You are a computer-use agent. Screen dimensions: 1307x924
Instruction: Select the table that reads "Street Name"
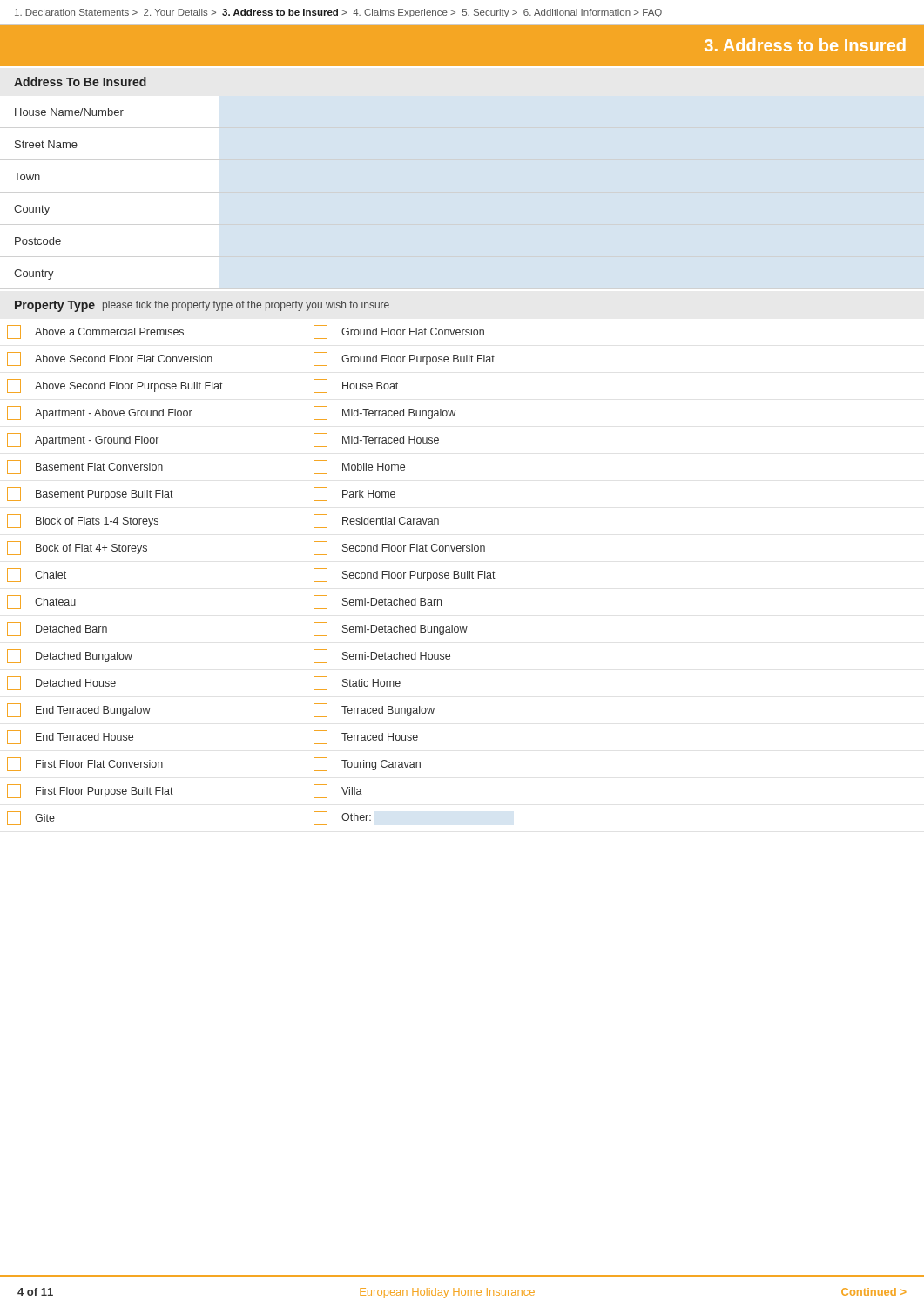(x=462, y=193)
